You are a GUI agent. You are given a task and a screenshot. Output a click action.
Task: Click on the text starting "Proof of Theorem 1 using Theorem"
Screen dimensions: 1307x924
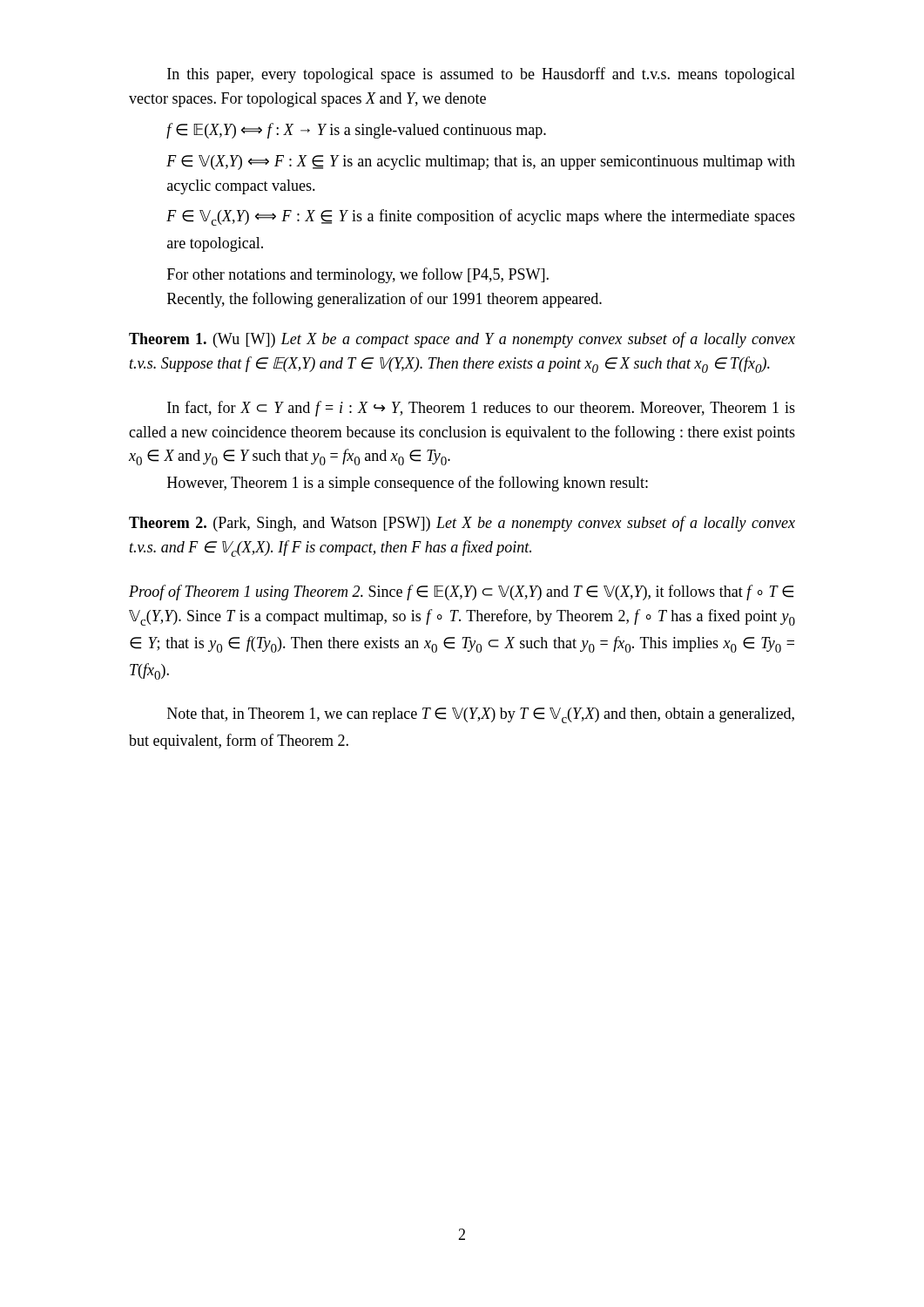coord(462,633)
